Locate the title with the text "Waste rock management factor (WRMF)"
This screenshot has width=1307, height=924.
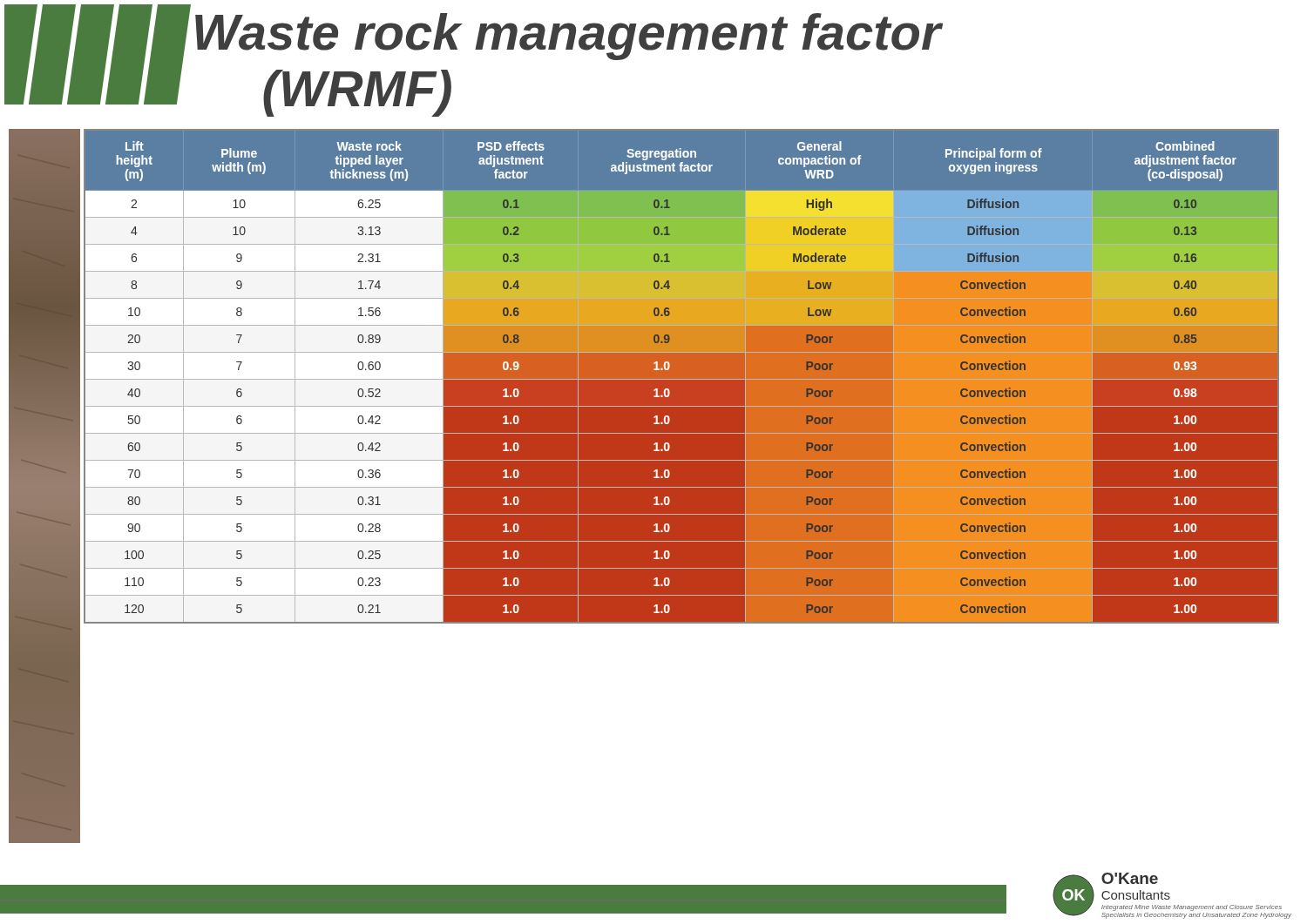coord(741,61)
